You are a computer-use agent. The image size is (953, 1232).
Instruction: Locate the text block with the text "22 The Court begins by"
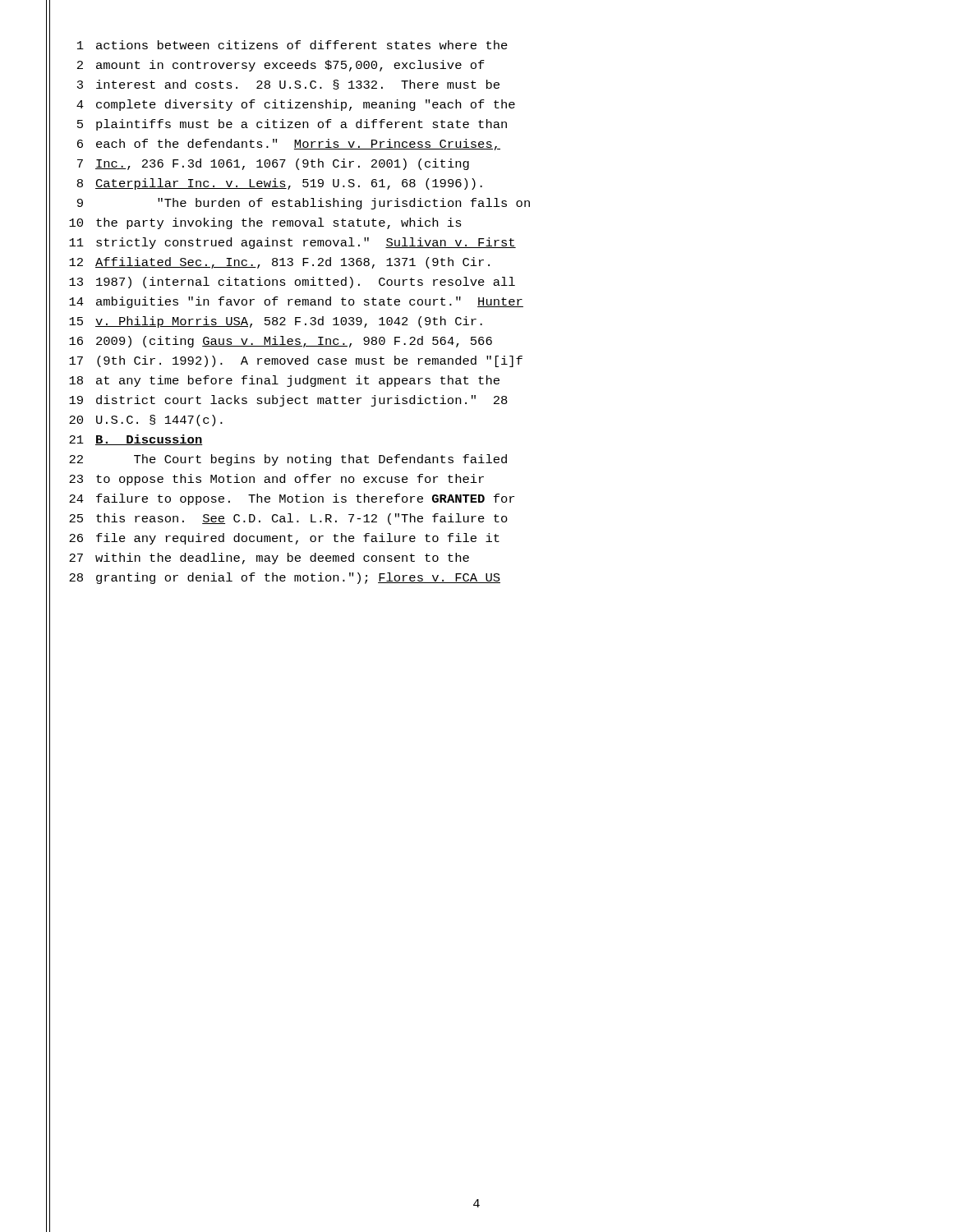[x=481, y=460]
